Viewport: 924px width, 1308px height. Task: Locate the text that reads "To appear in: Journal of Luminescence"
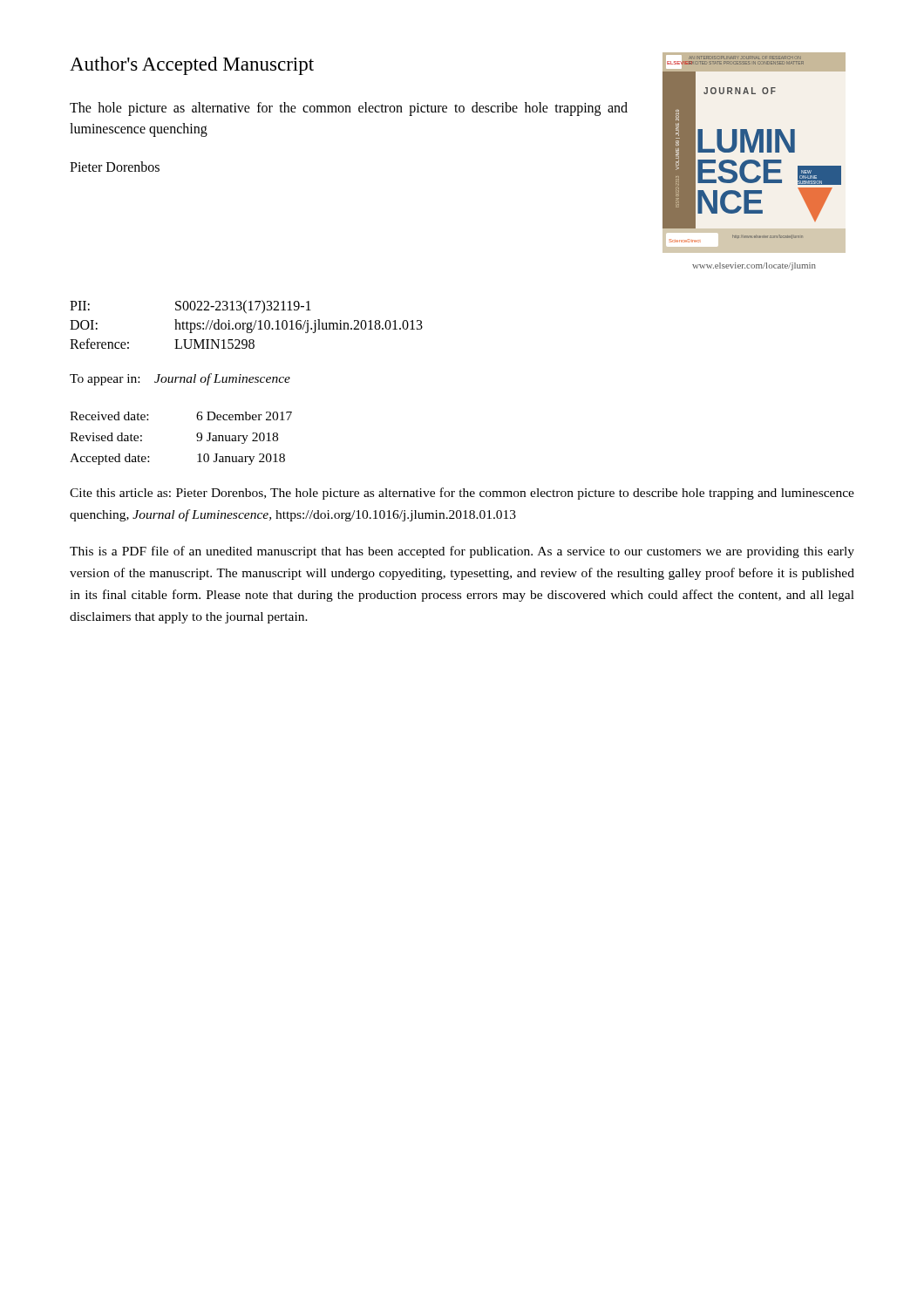[180, 379]
